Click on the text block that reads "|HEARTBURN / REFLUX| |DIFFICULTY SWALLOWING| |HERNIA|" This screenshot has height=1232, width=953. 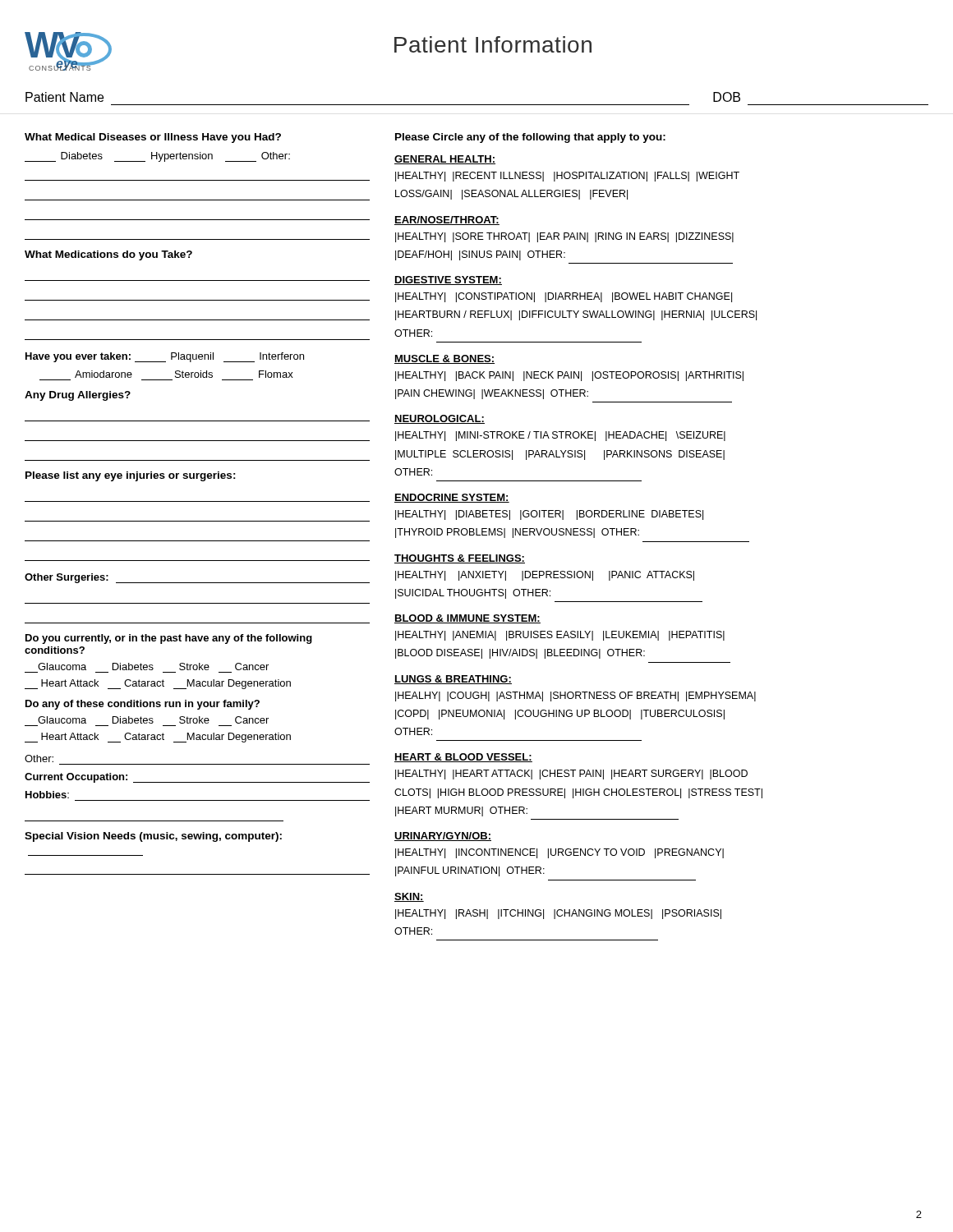point(576,315)
